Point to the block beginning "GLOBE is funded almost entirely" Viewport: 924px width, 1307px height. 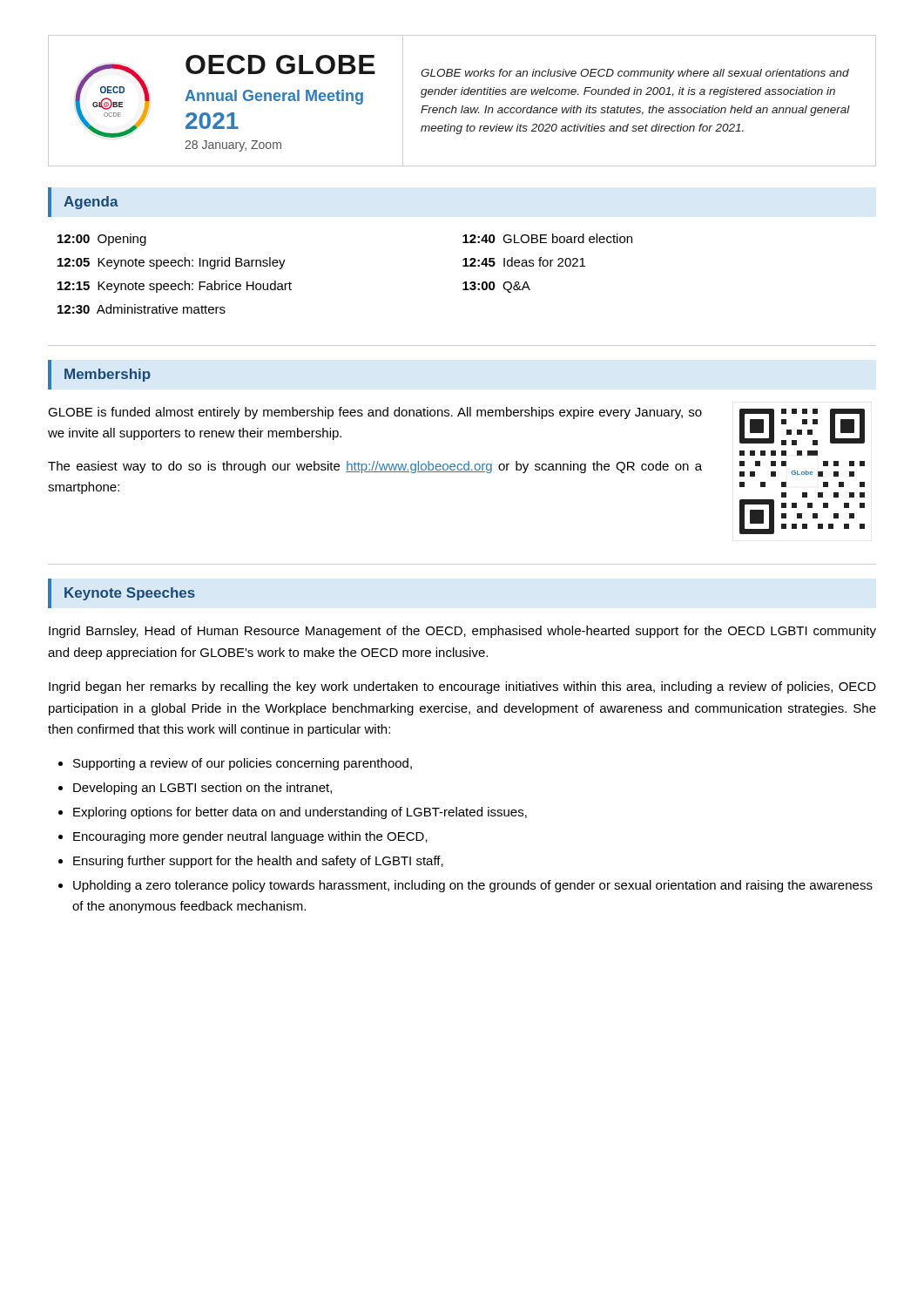coord(375,422)
